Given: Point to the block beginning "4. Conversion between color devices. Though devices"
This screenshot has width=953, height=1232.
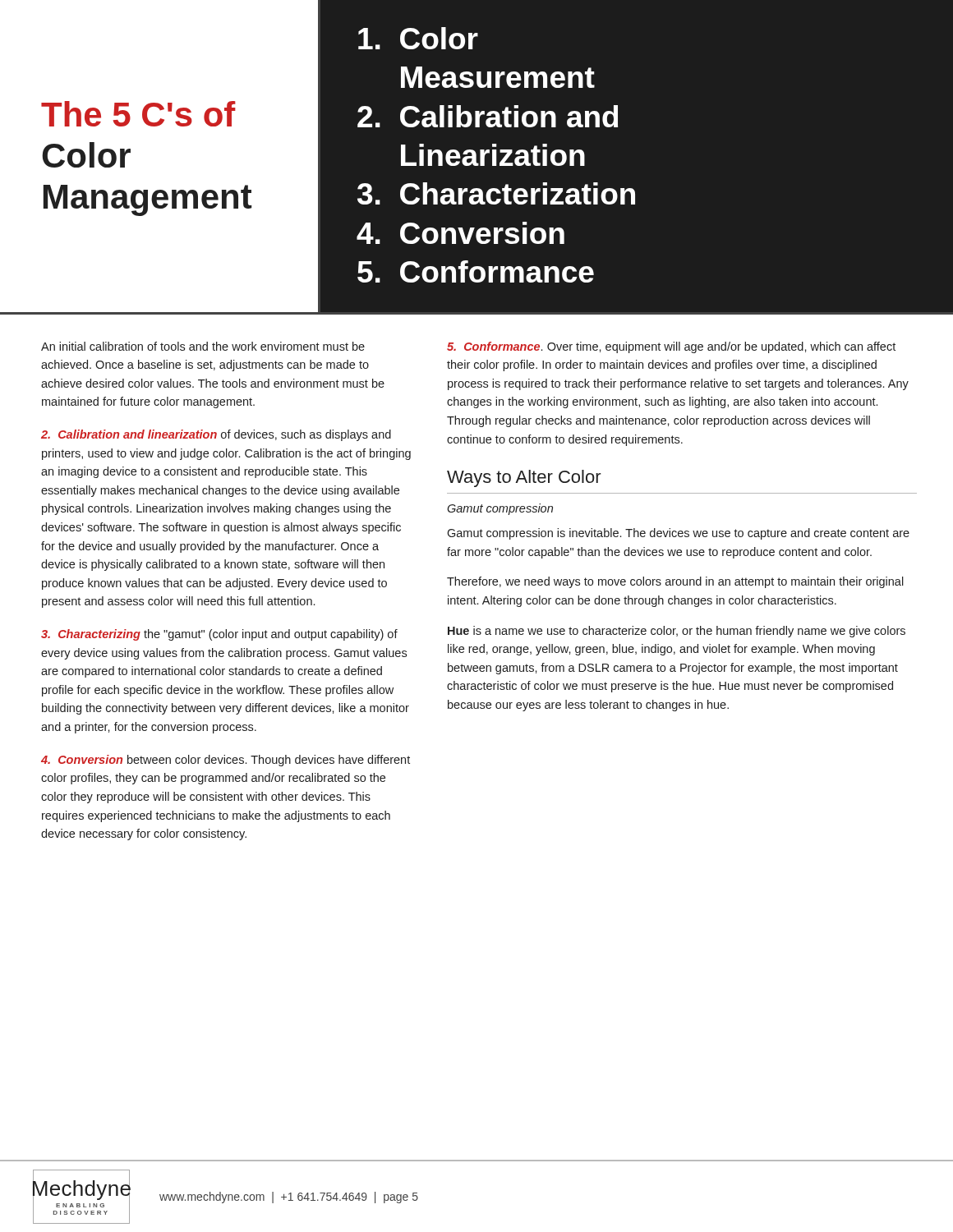Looking at the screenshot, I should click(x=226, y=797).
